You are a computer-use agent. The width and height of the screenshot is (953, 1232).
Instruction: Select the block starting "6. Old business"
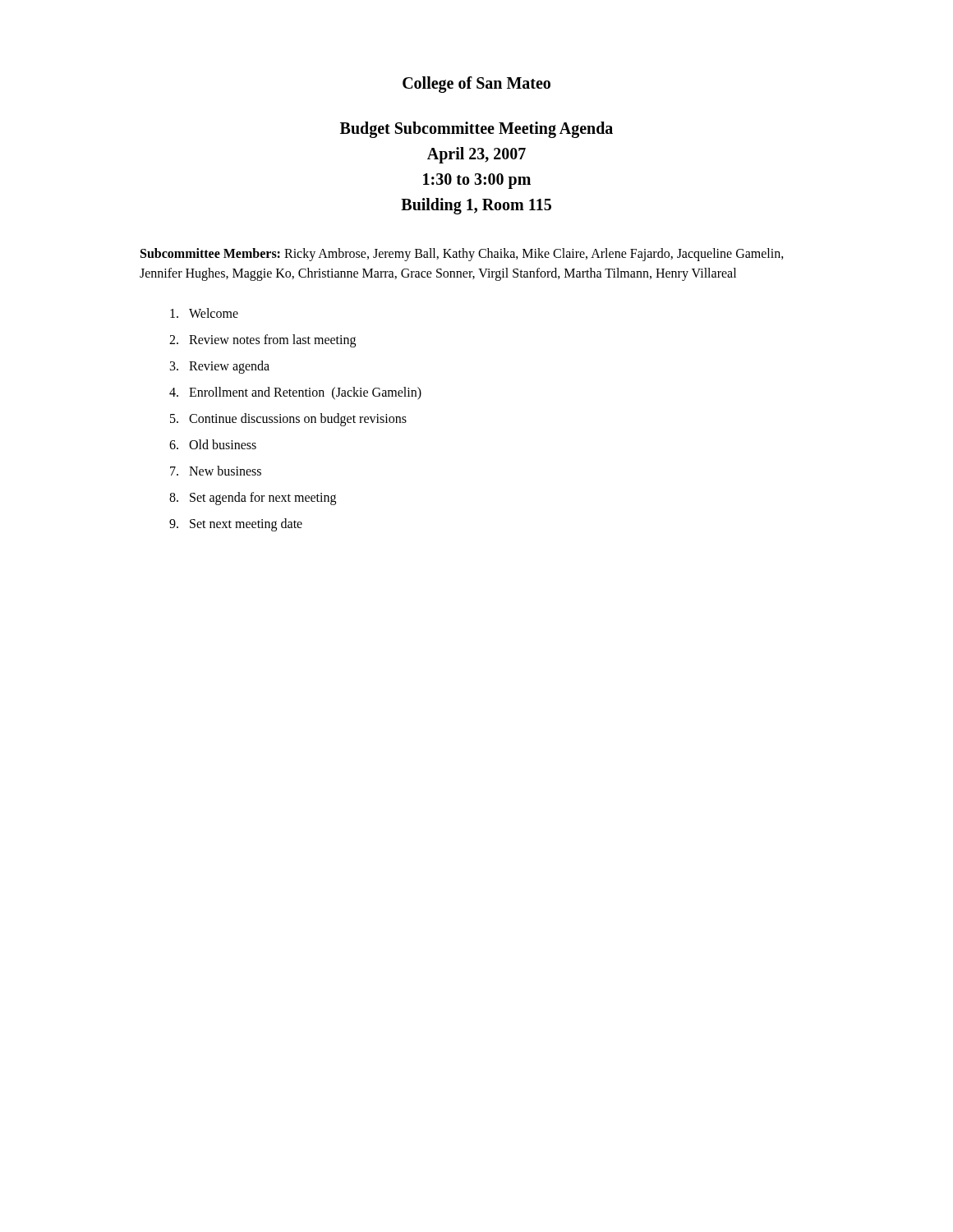[x=198, y=445]
